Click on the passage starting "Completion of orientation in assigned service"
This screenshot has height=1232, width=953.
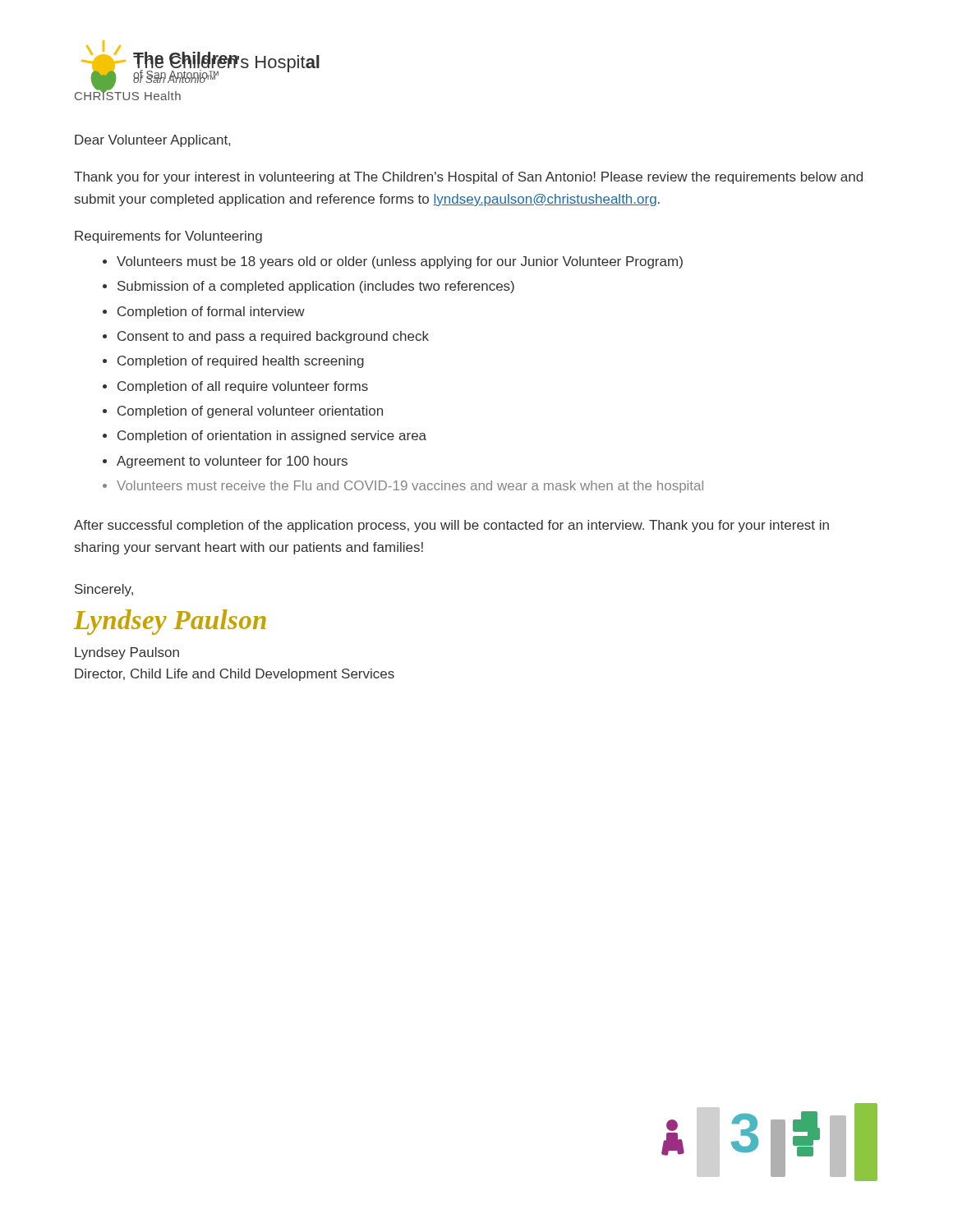[272, 436]
